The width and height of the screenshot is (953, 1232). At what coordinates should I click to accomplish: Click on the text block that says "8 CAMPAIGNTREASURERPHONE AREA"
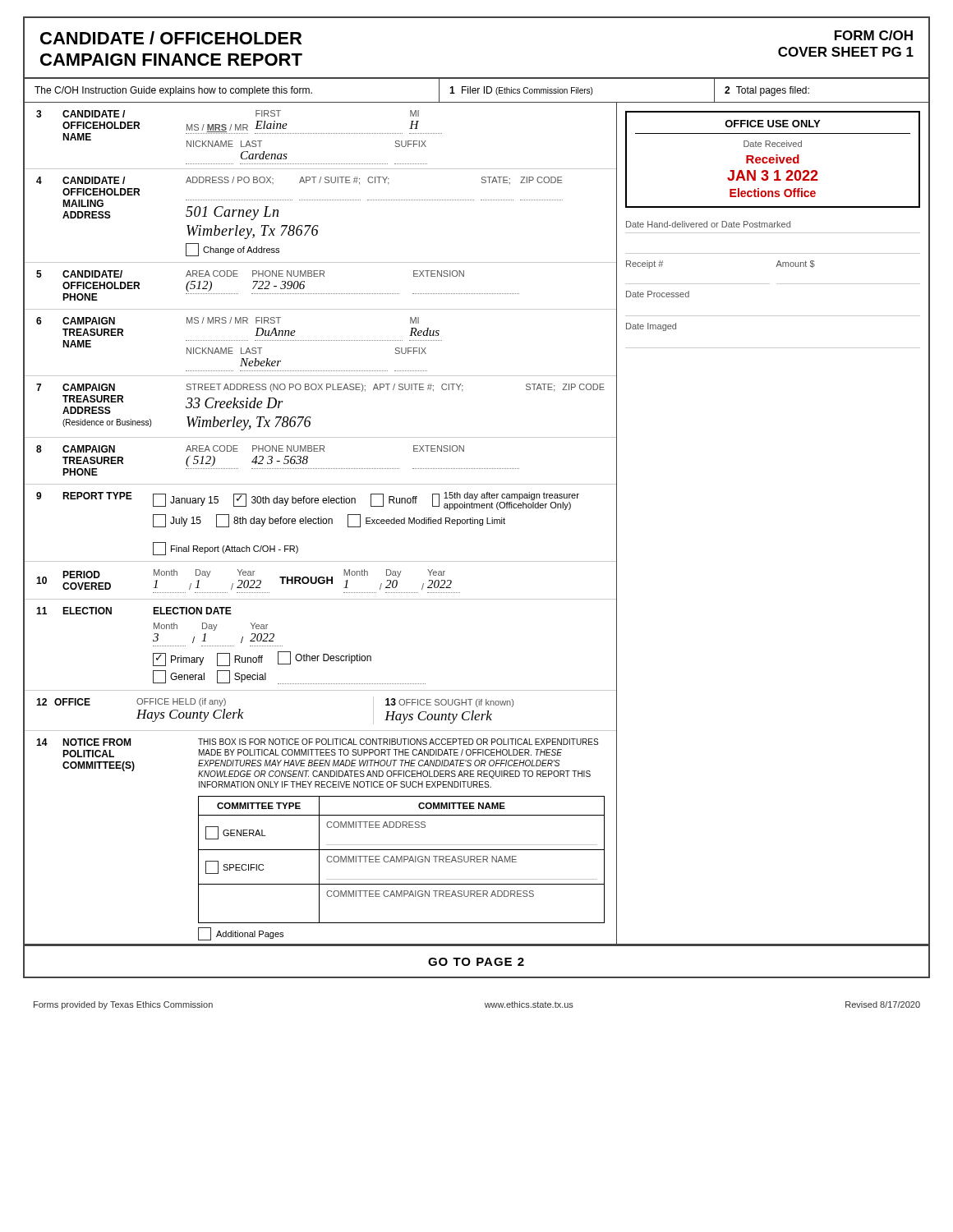[320, 461]
